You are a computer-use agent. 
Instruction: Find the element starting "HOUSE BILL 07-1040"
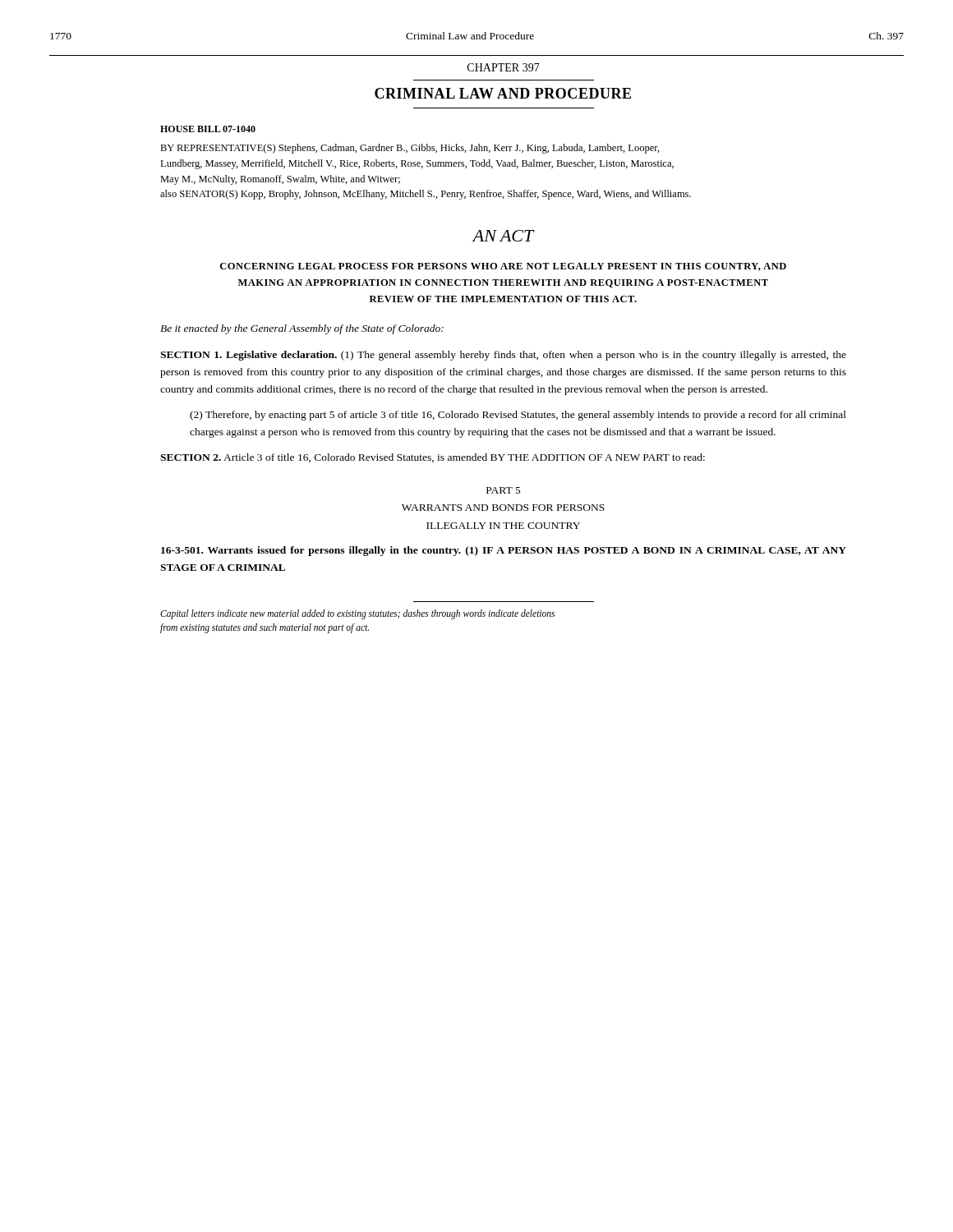click(208, 129)
